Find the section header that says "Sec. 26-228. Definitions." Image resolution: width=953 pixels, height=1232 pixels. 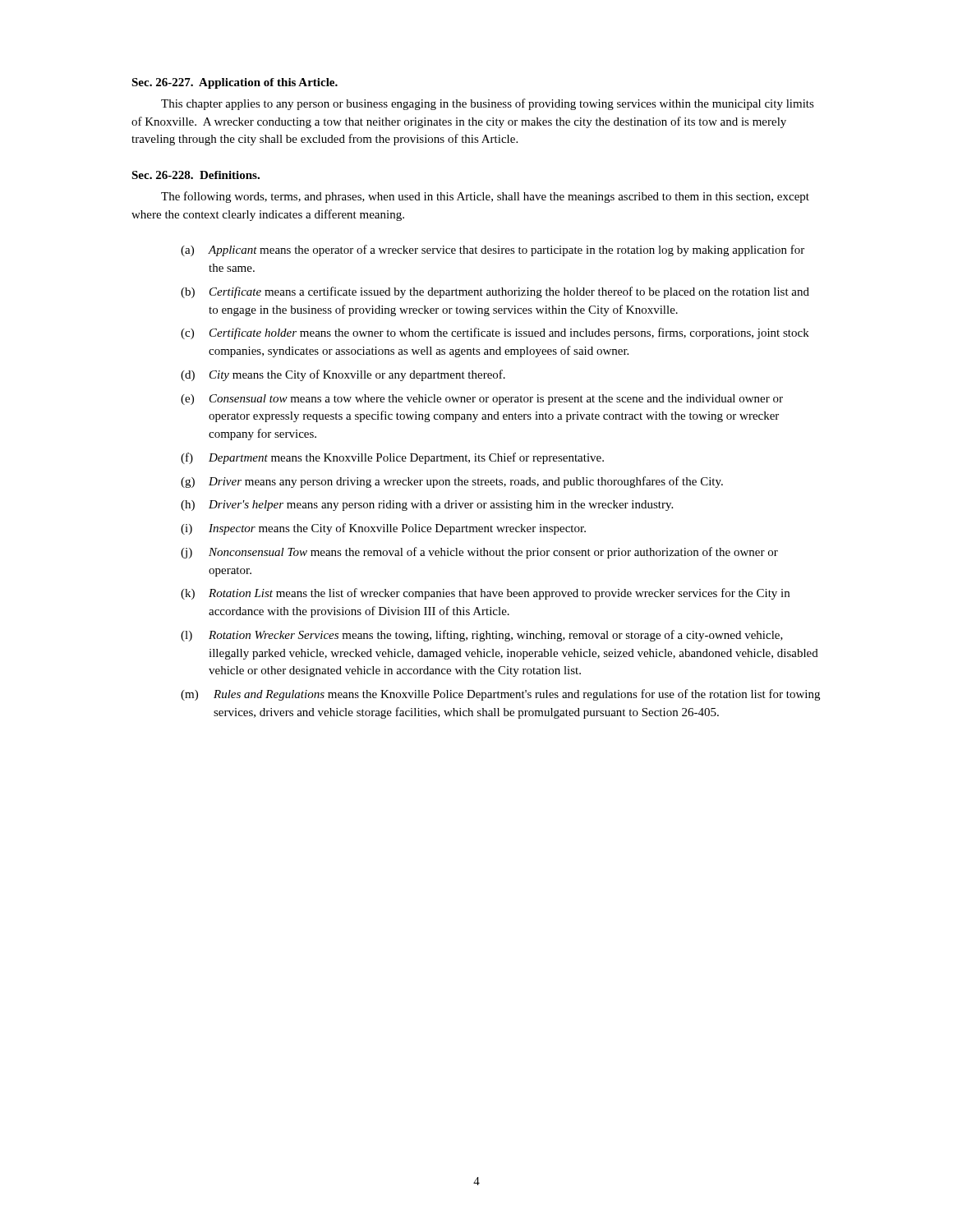click(x=196, y=175)
